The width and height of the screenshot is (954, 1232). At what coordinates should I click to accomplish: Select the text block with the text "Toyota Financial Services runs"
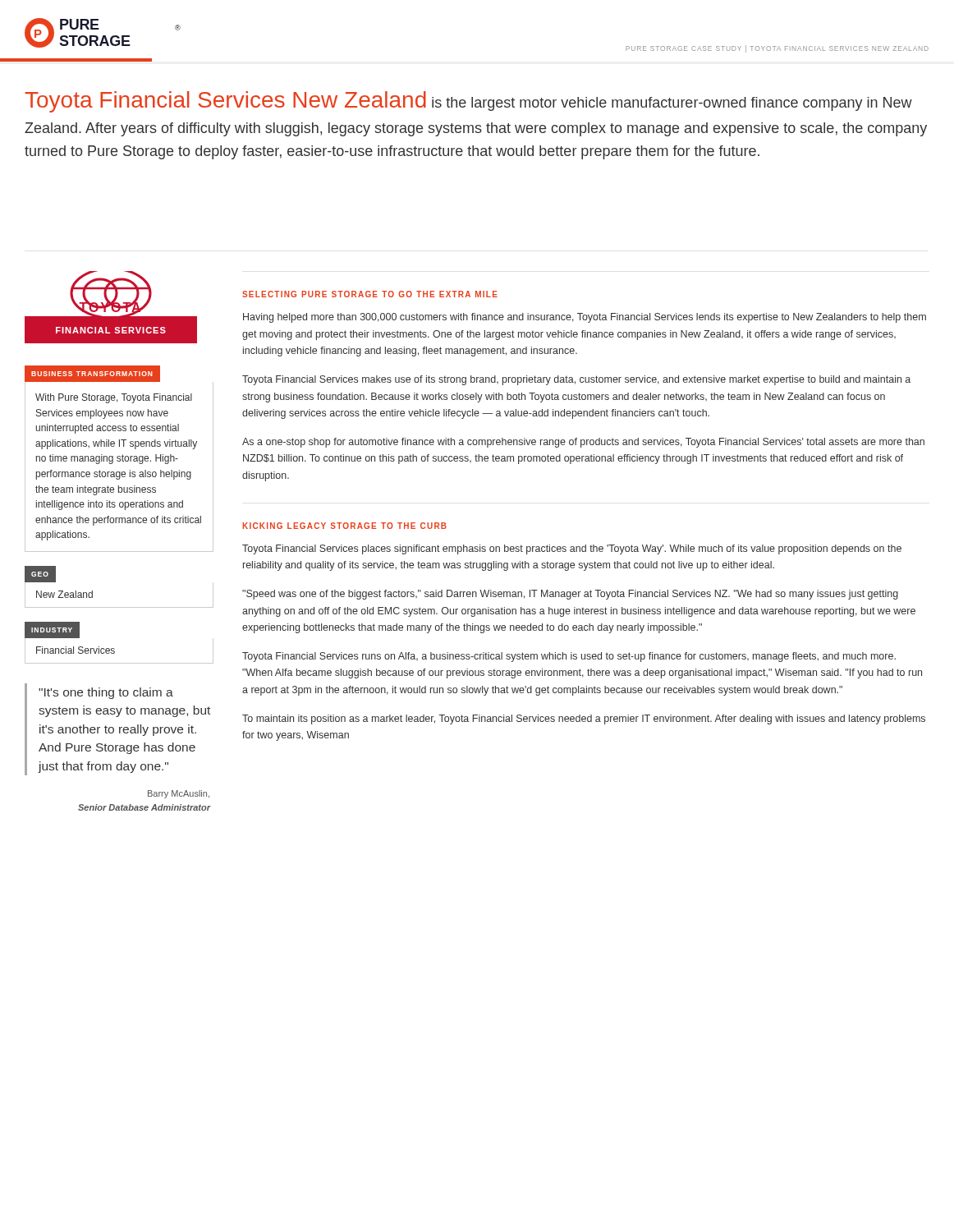[x=583, y=673]
